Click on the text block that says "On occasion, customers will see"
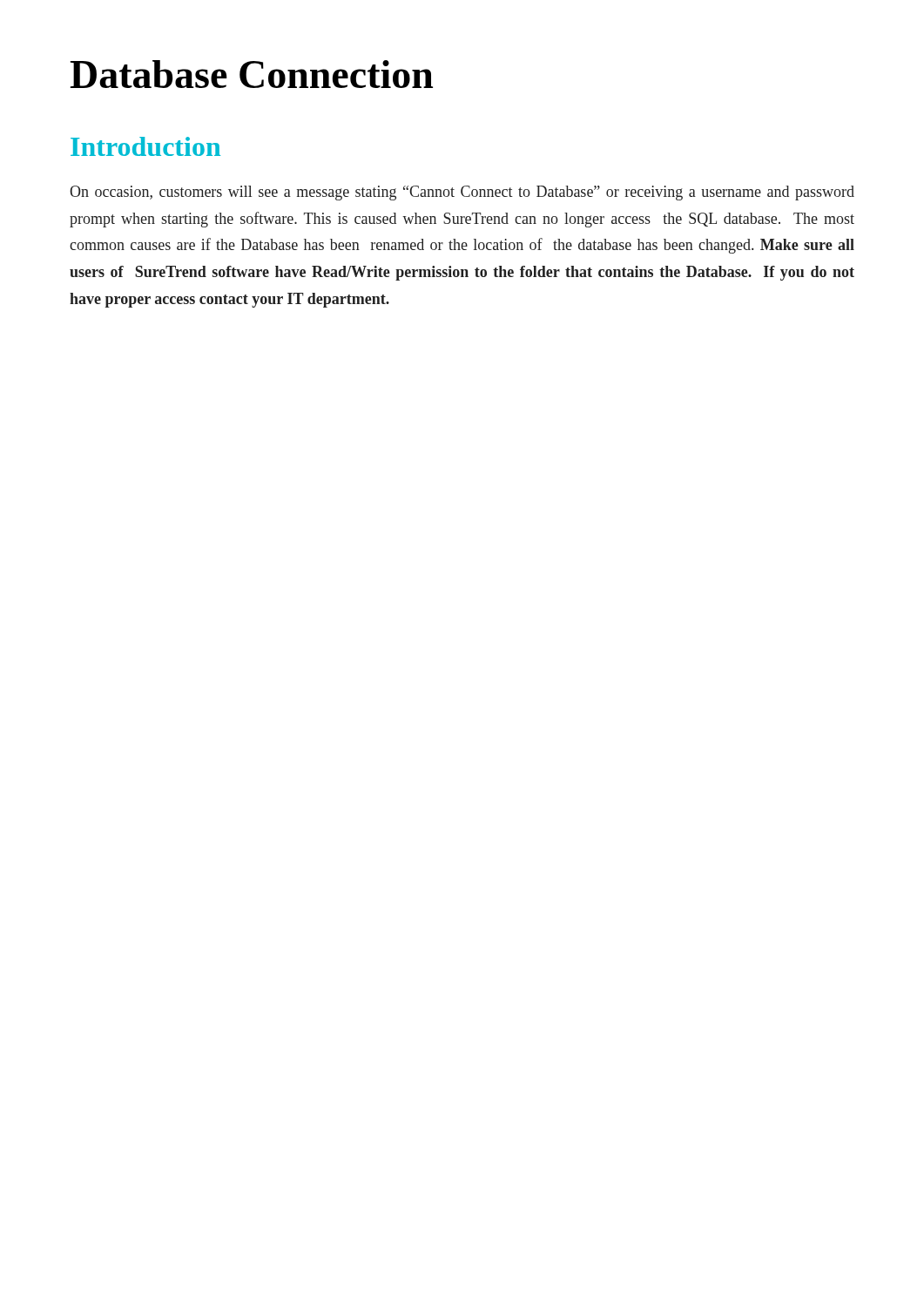Screen dimensions: 1307x924 click(x=462, y=246)
